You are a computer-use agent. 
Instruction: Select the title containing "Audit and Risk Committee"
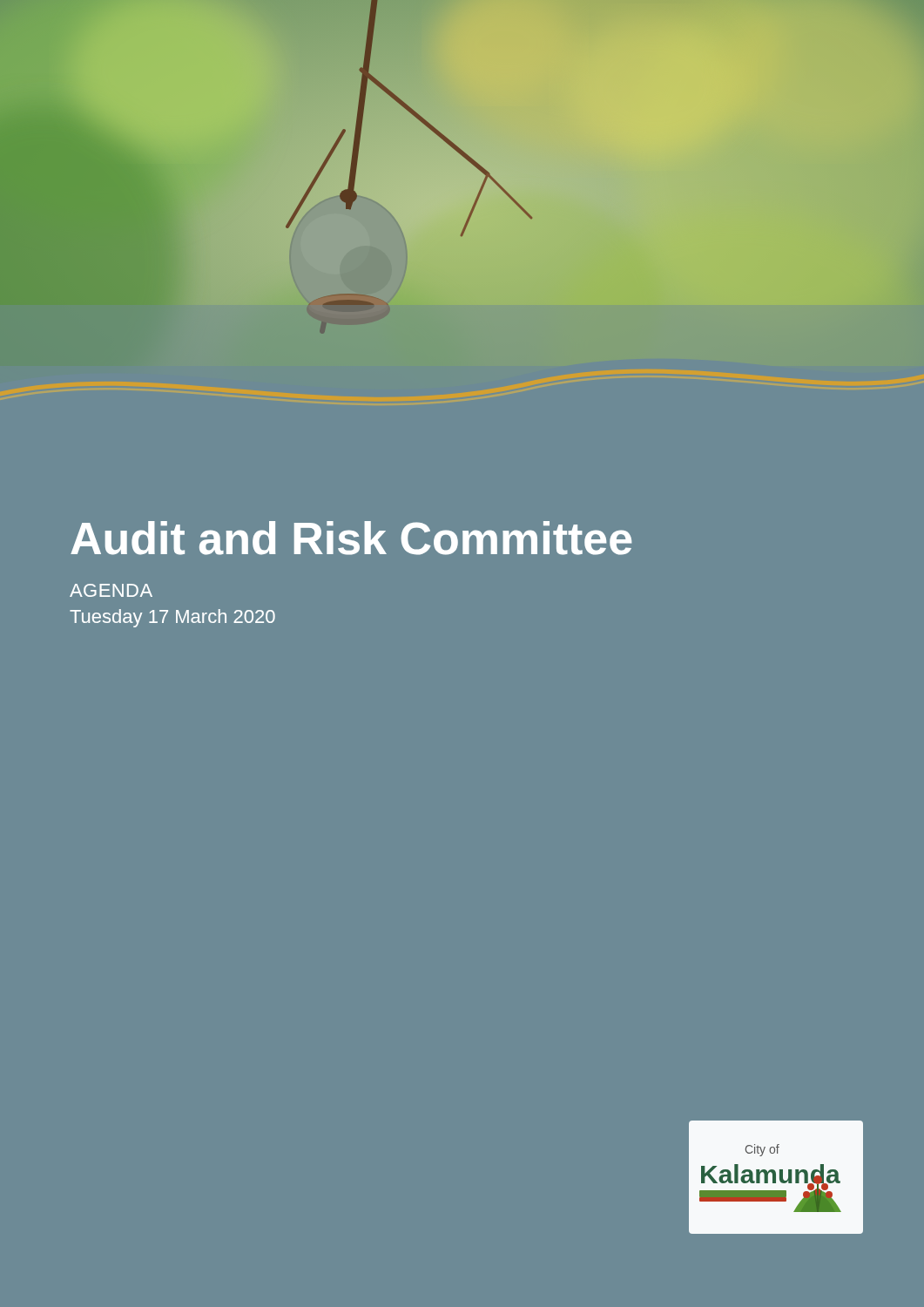pos(351,539)
